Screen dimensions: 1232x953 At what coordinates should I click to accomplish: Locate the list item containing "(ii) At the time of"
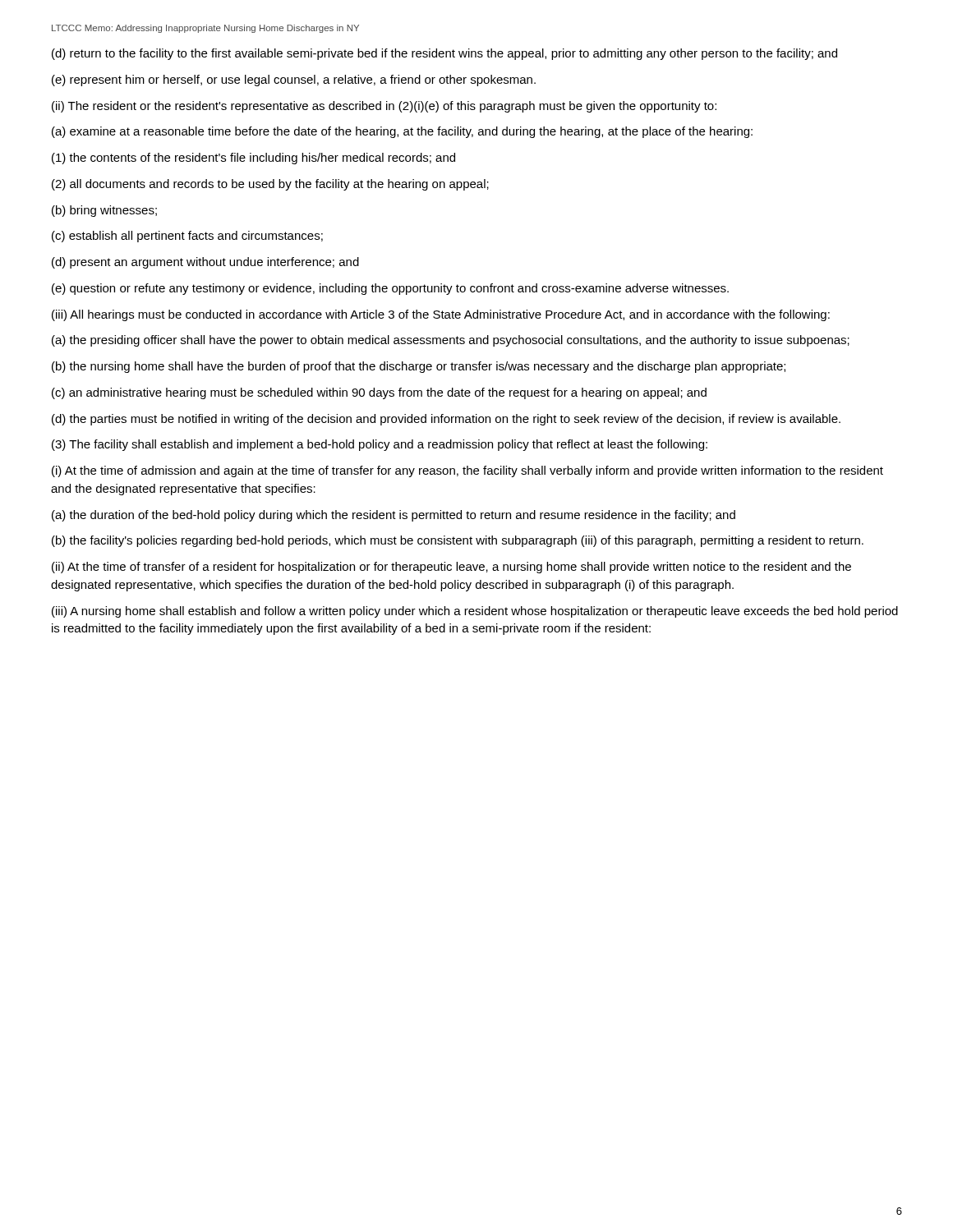coord(451,575)
